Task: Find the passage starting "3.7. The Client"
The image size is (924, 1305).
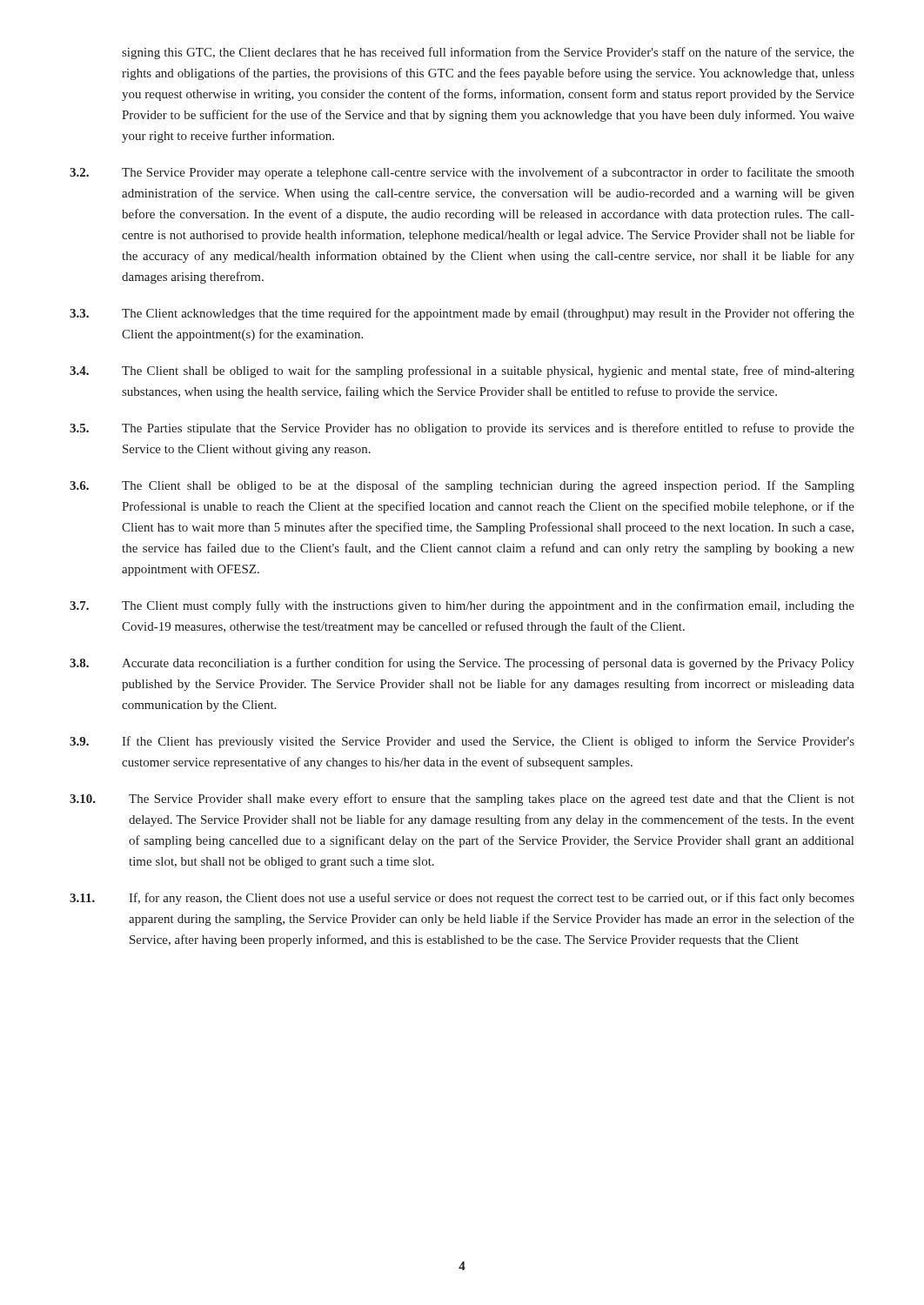Action: click(x=462, y=616)
